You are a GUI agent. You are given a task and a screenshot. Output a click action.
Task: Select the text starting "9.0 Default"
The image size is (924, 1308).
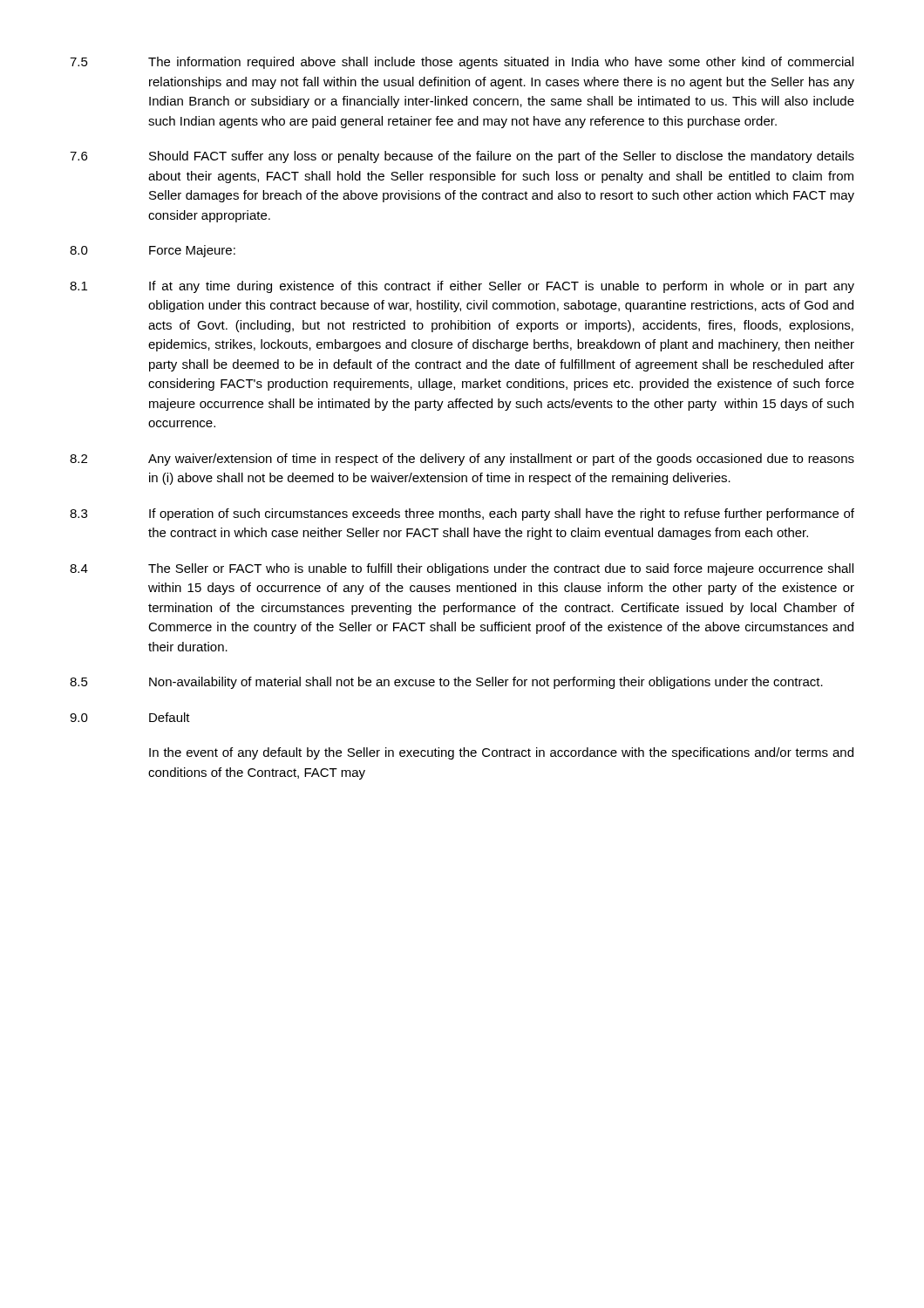(x=73, y=718)
